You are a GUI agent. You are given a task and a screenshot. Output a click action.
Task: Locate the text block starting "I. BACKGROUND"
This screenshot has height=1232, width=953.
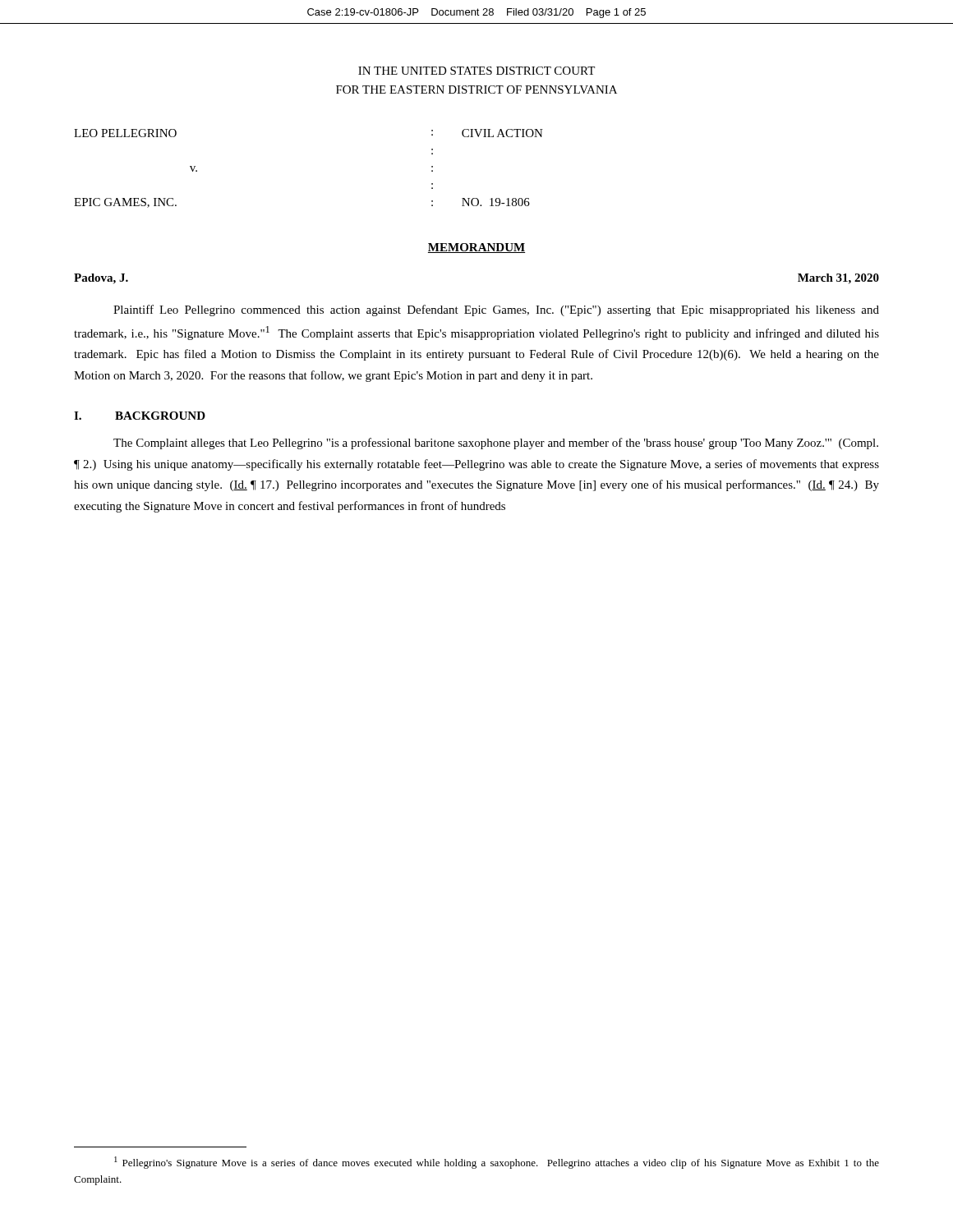point(140,416)
